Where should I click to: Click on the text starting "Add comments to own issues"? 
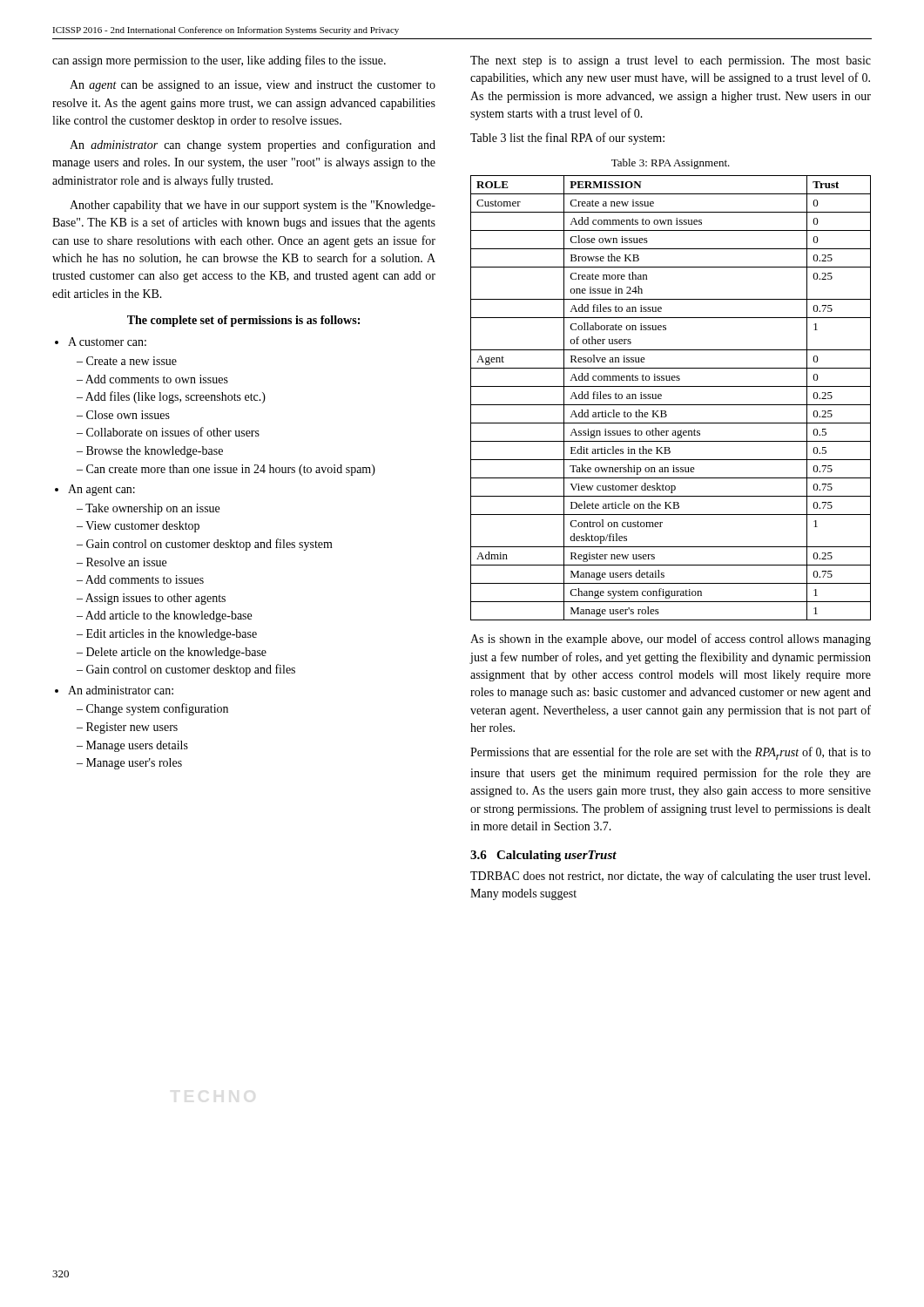point(157,379)
